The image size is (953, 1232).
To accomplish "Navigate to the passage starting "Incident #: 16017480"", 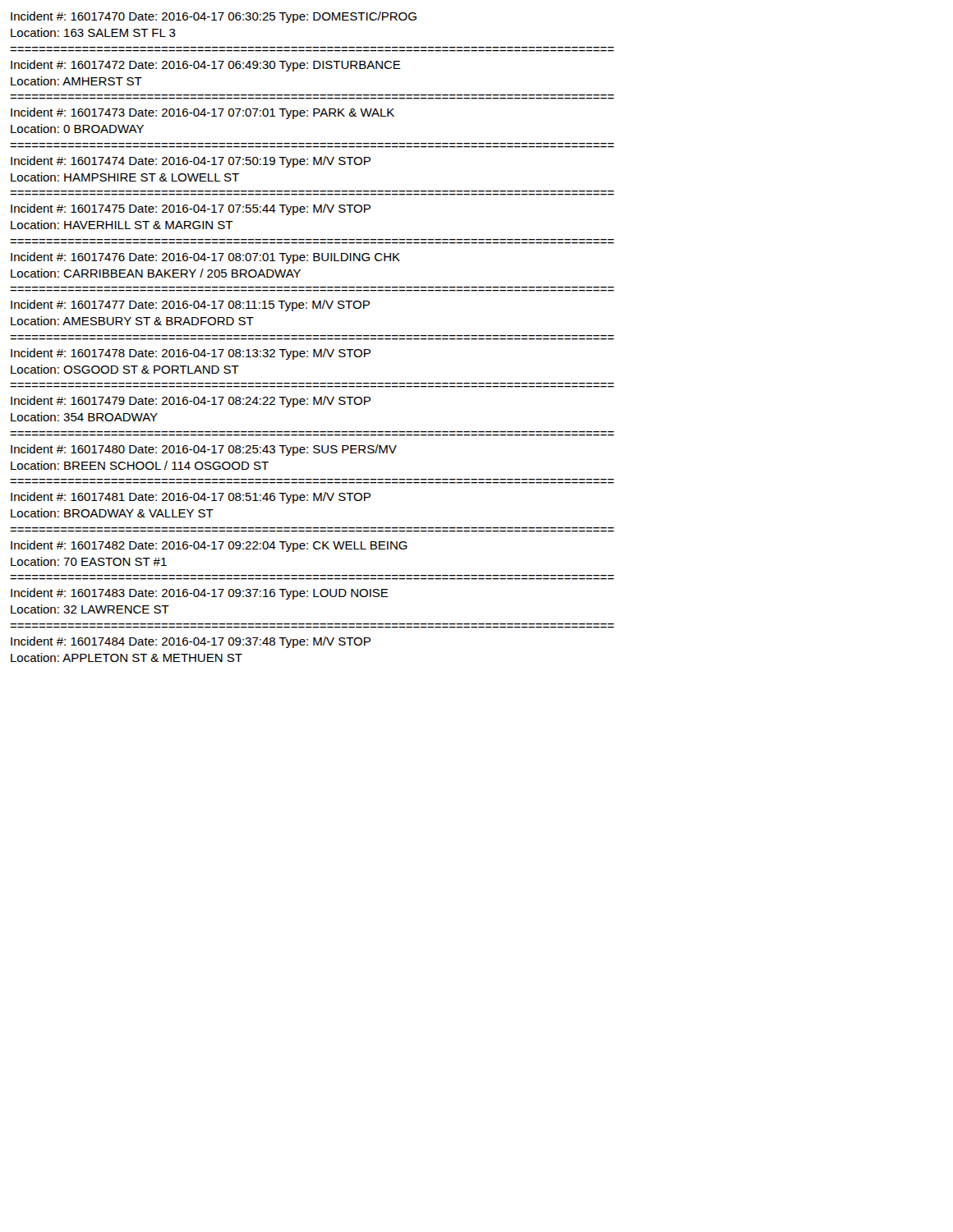I will pyautogui.click(x=204, y=450).
